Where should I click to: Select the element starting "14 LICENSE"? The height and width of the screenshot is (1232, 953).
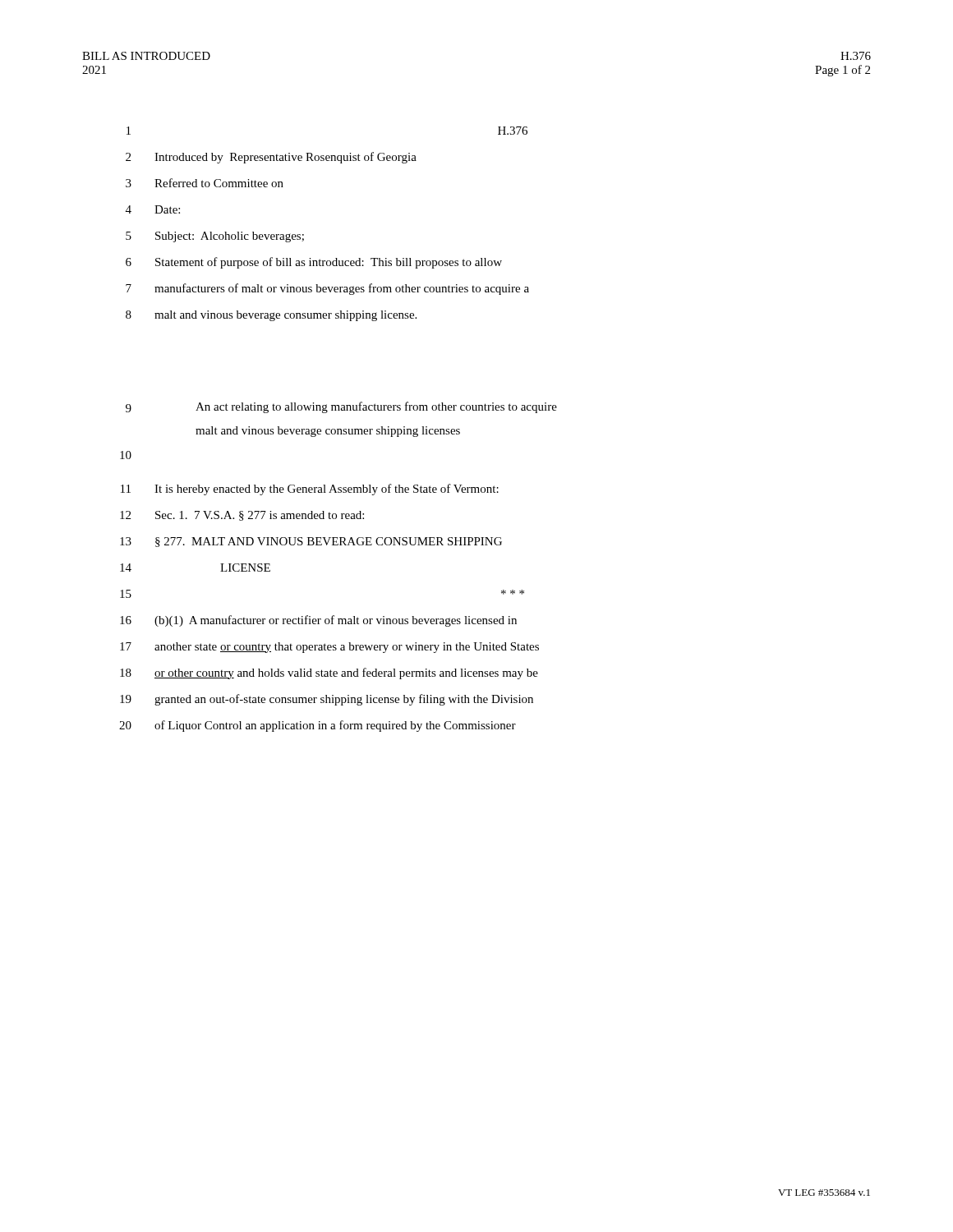pos(128,567)
